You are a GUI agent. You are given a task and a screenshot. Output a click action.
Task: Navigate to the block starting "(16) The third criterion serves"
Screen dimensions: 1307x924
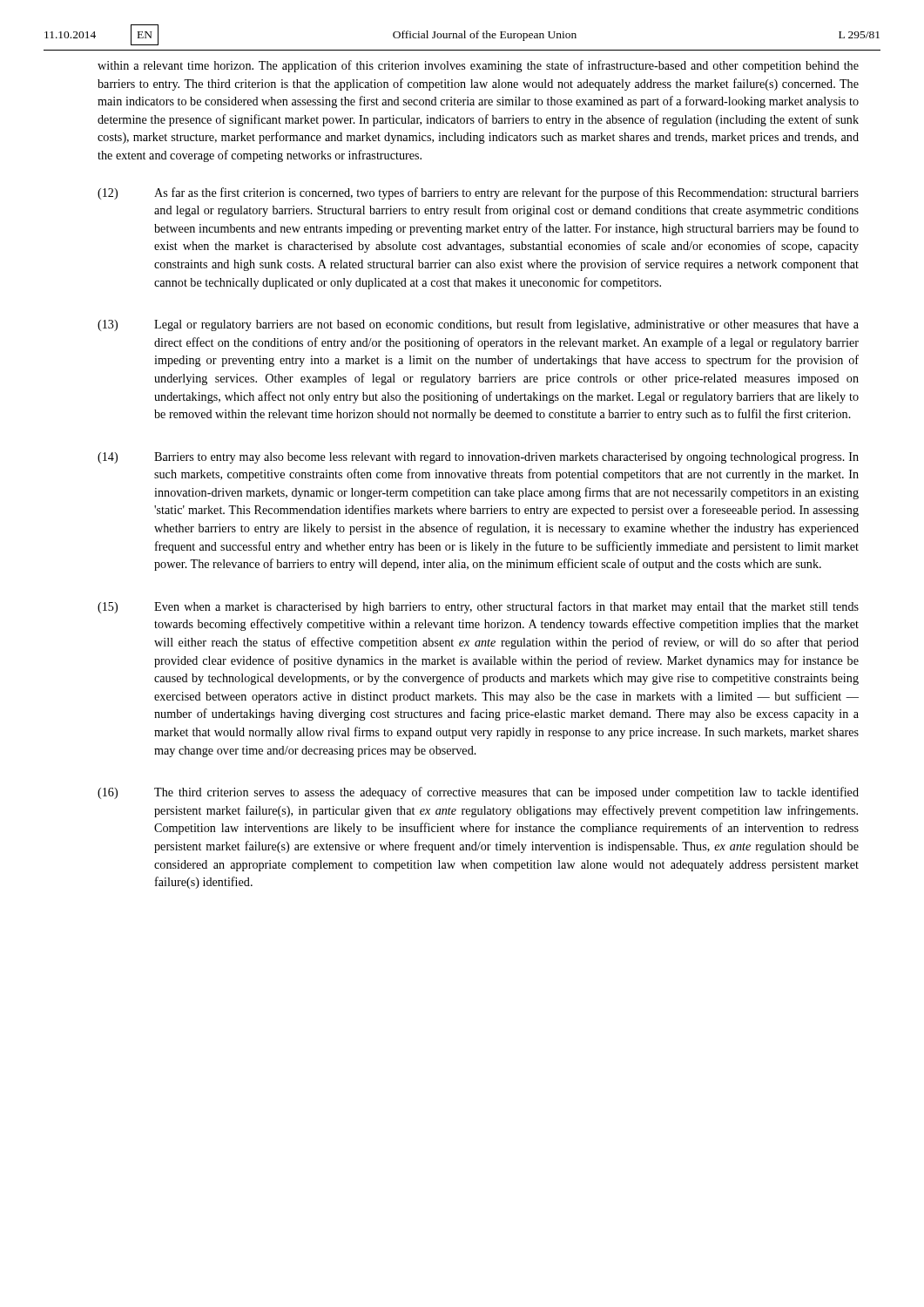pyautogui.click(x=478, y=837)
